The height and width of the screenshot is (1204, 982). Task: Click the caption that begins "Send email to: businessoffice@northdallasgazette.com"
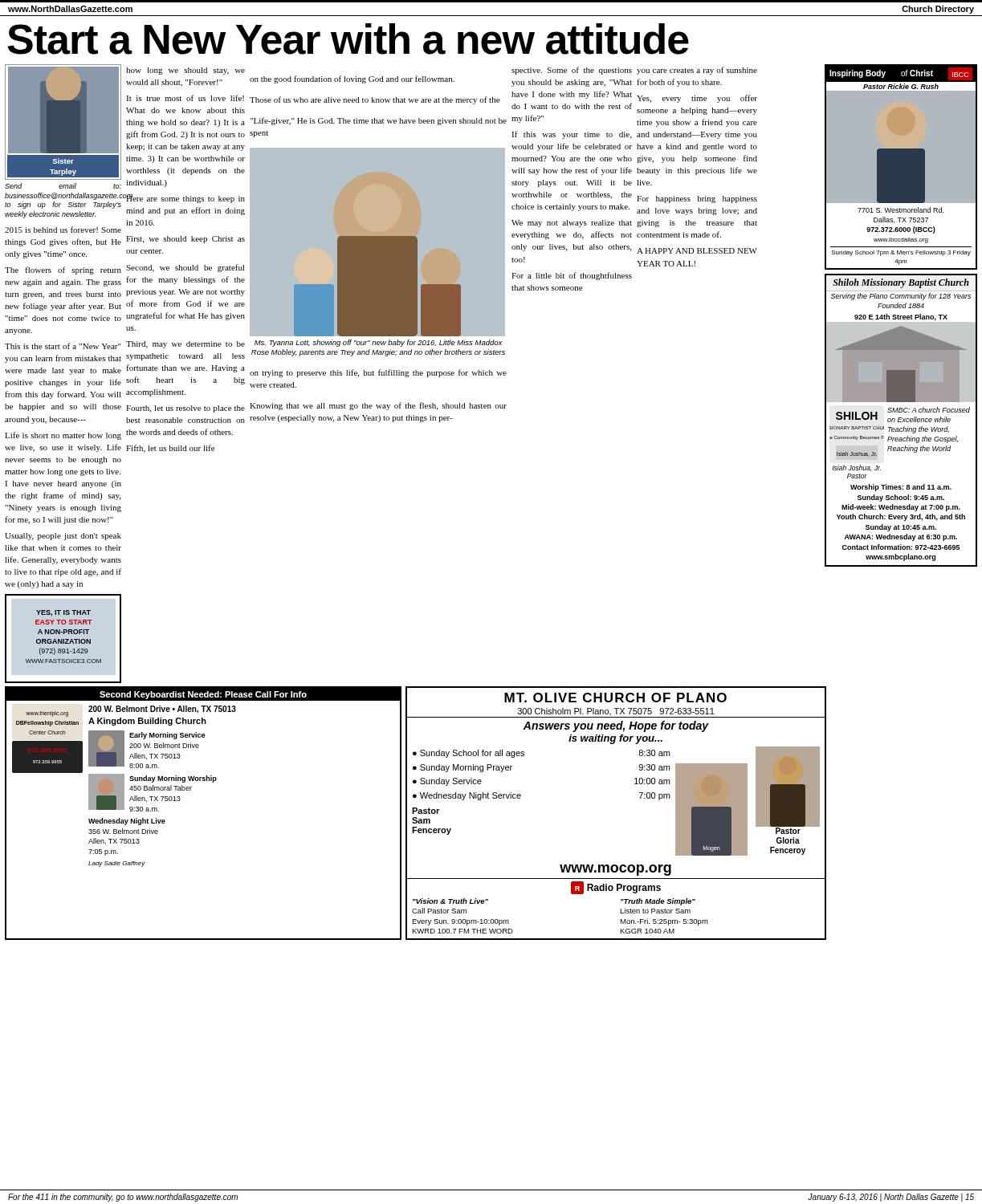tap(63, 200)
